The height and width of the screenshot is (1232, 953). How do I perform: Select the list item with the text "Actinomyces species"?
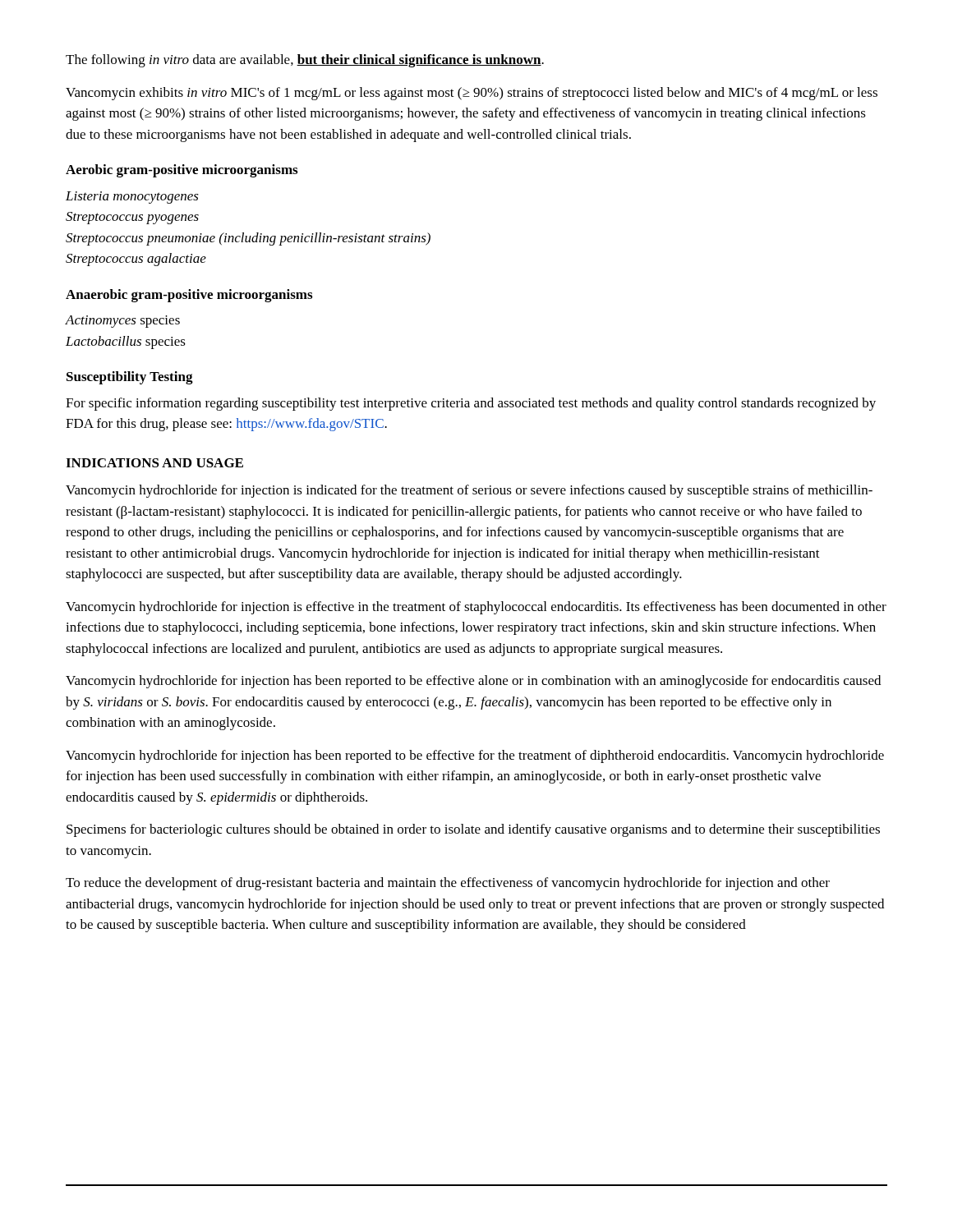123,320
